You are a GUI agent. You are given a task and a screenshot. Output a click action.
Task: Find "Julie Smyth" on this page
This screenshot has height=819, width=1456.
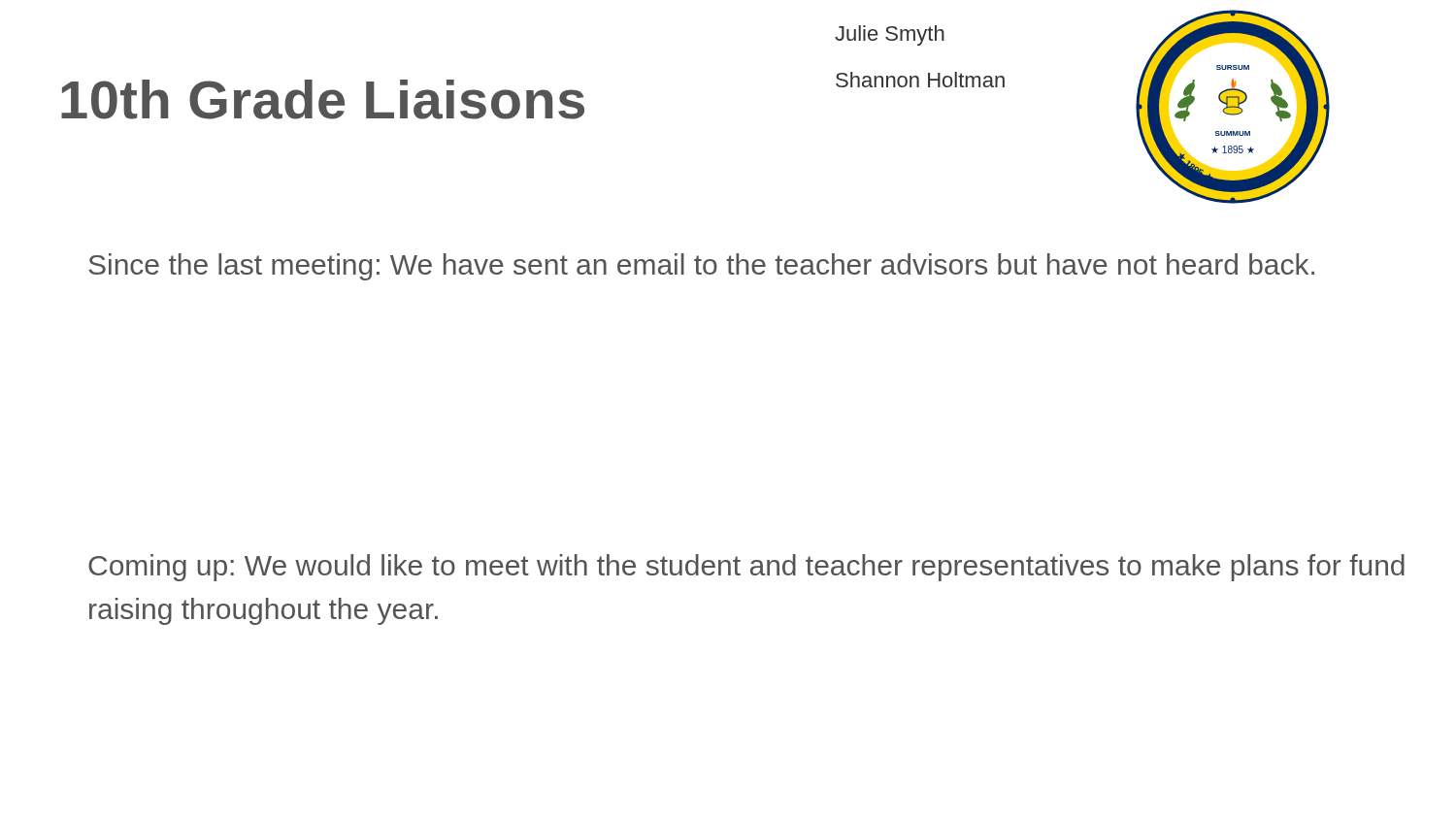(890, 33)
